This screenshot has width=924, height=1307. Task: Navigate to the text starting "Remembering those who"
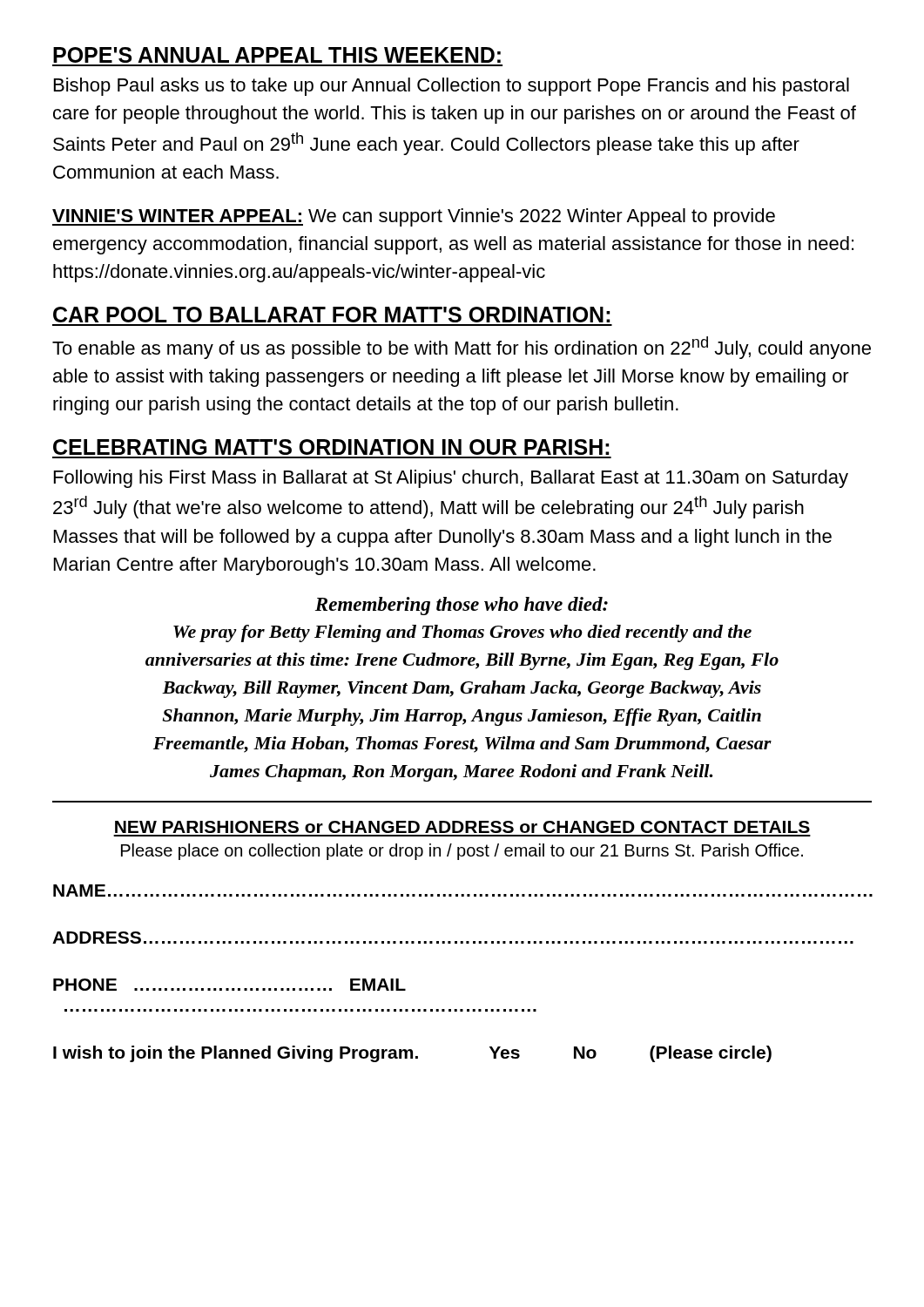pos(462,605)
